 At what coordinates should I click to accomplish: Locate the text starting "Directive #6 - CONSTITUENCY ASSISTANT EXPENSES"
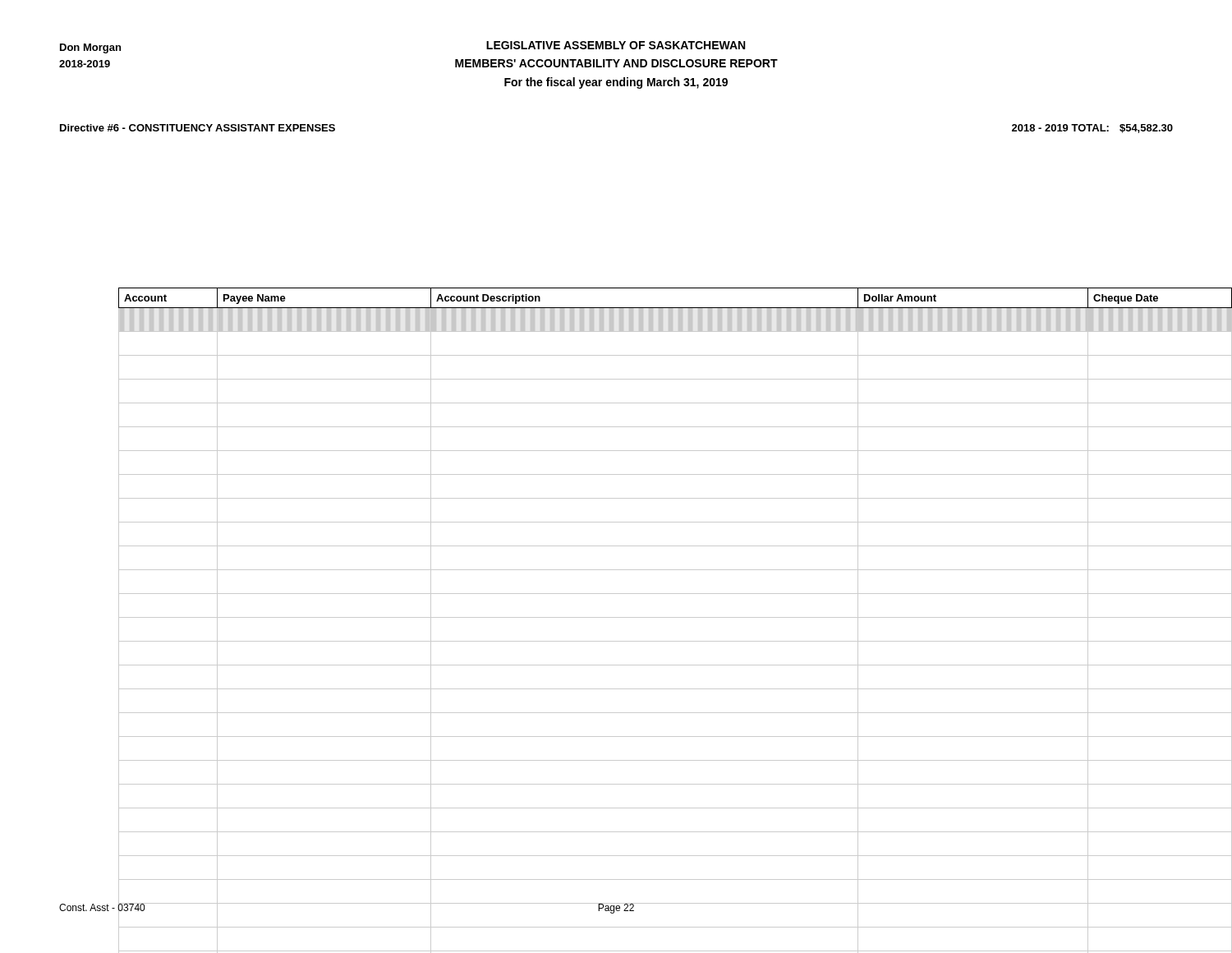[197, 128]
